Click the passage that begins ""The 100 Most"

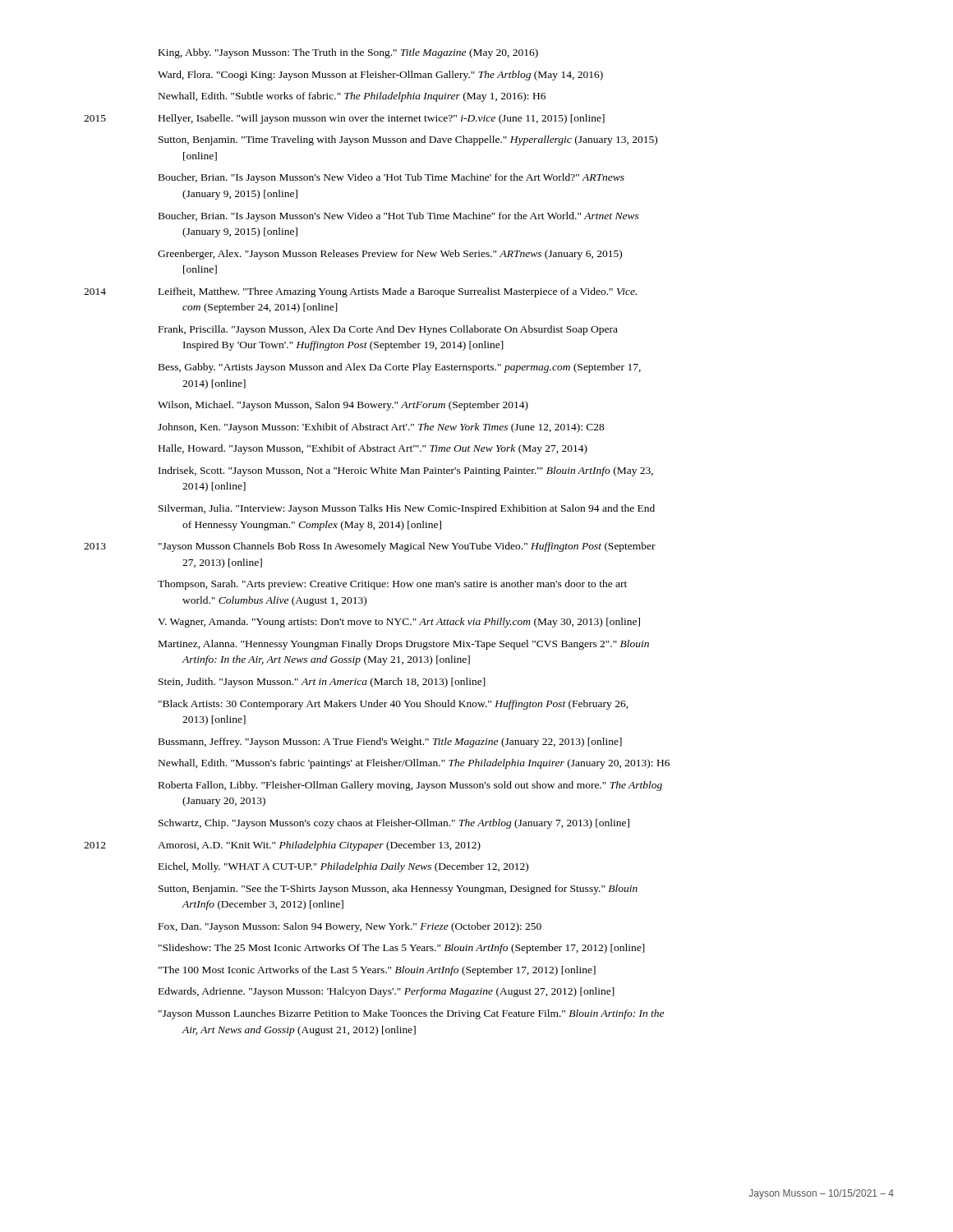click(x=377, y=969)
